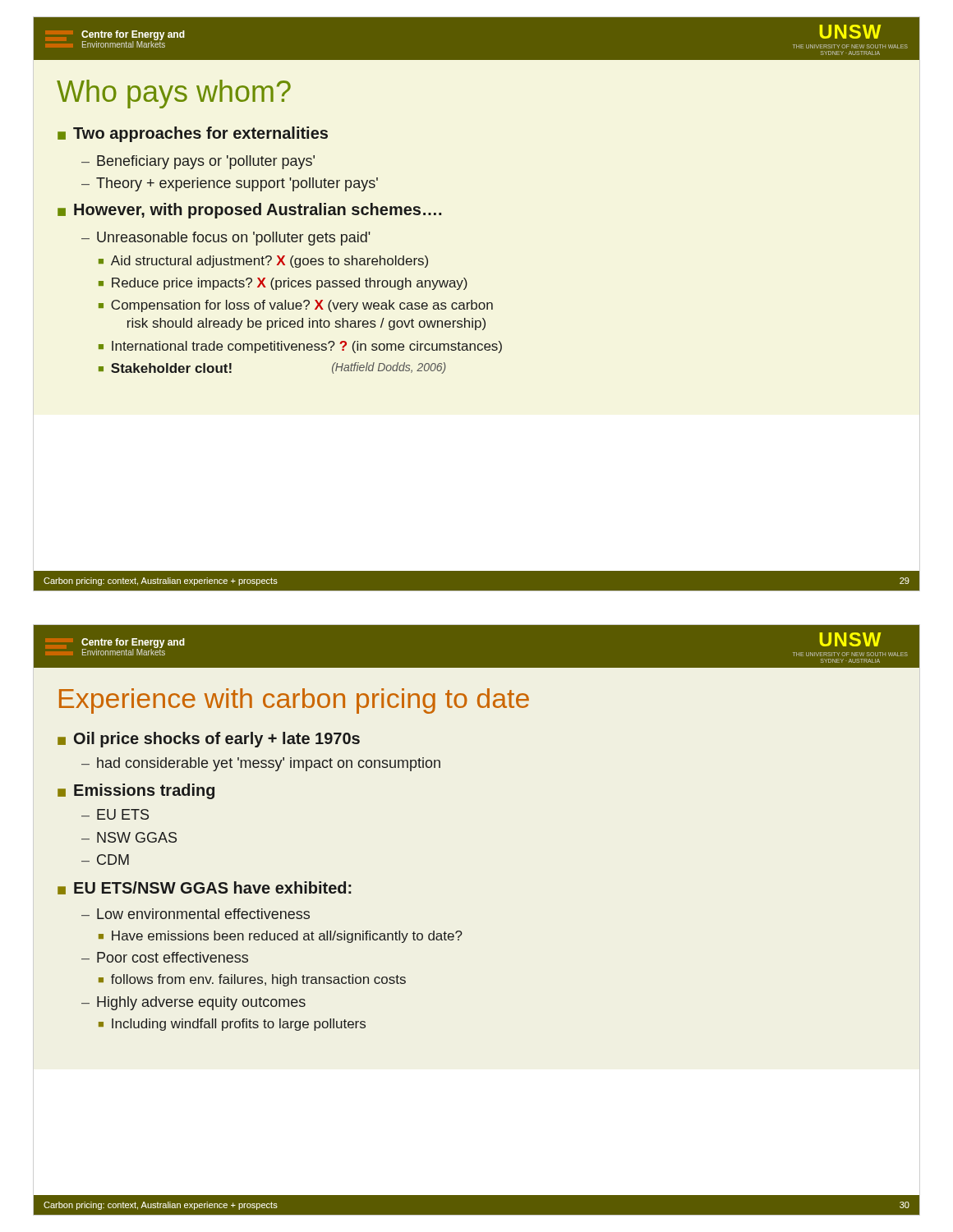Click on the list item with the text "– had considerable yet"
The image size is (953, 1232).
261,764
